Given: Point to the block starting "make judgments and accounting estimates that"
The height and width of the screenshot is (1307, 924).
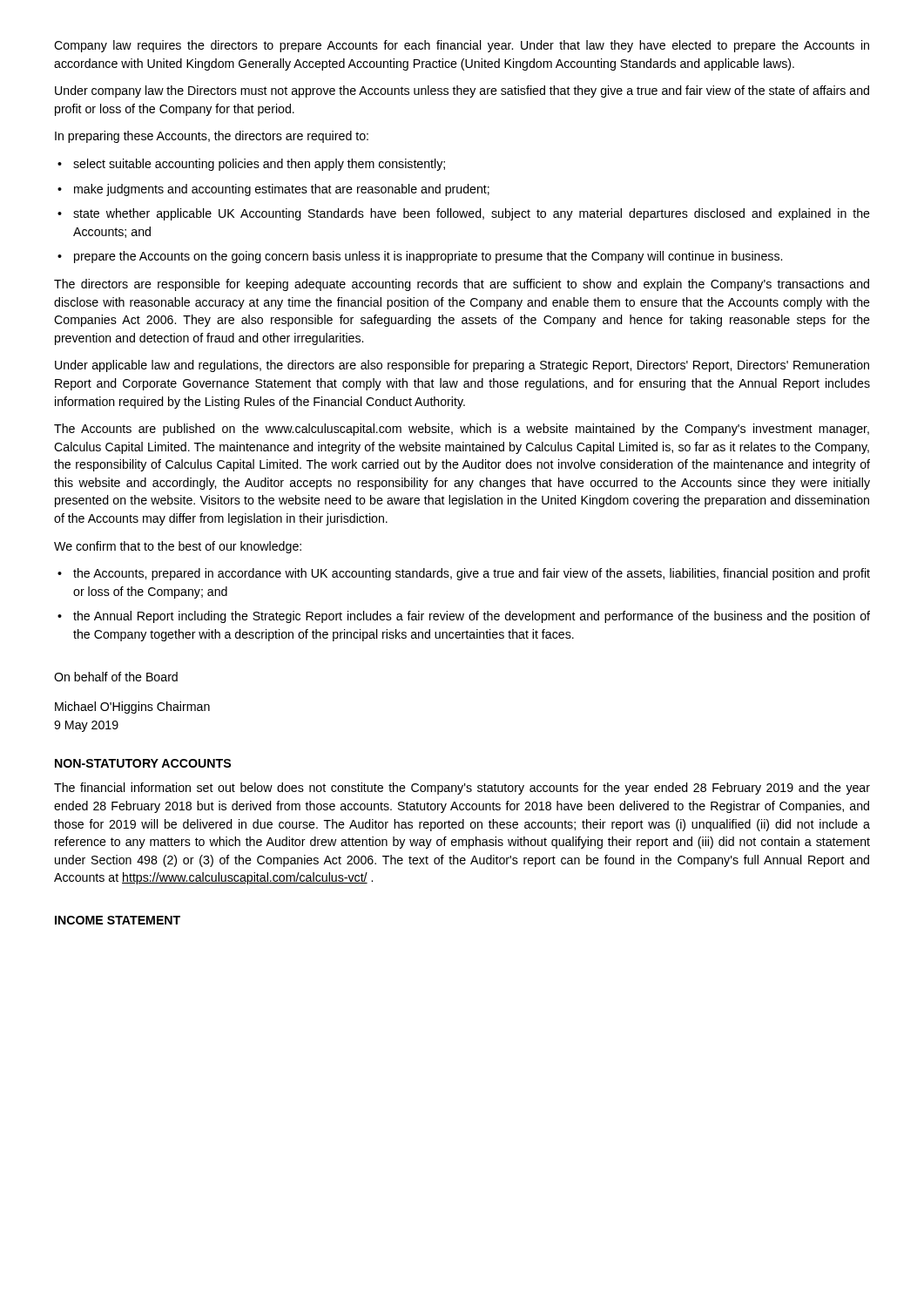Looking at the screenshot, I should 282,189.
